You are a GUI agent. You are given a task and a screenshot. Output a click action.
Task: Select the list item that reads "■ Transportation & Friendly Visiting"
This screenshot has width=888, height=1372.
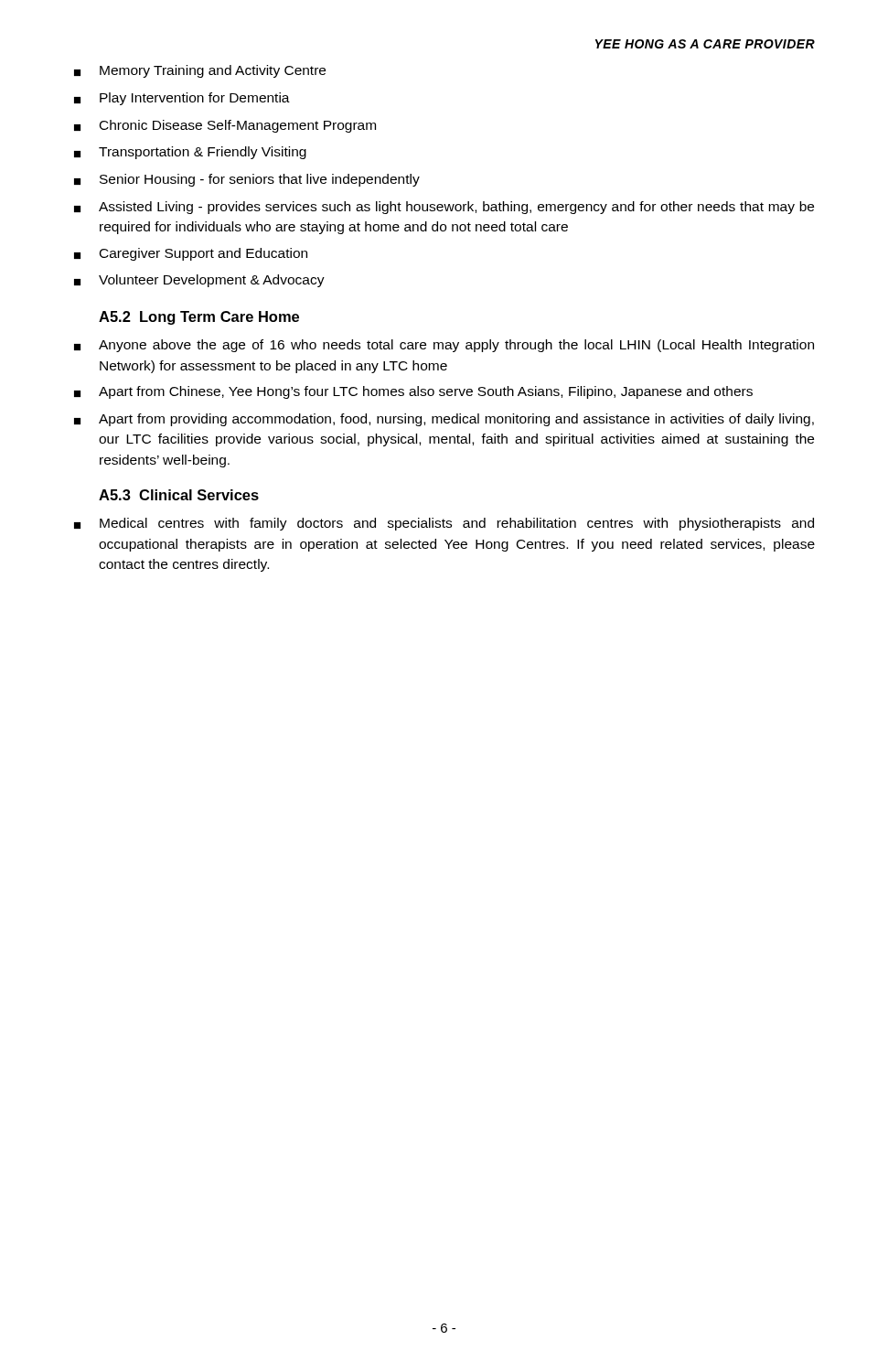(x=190, y=153)
